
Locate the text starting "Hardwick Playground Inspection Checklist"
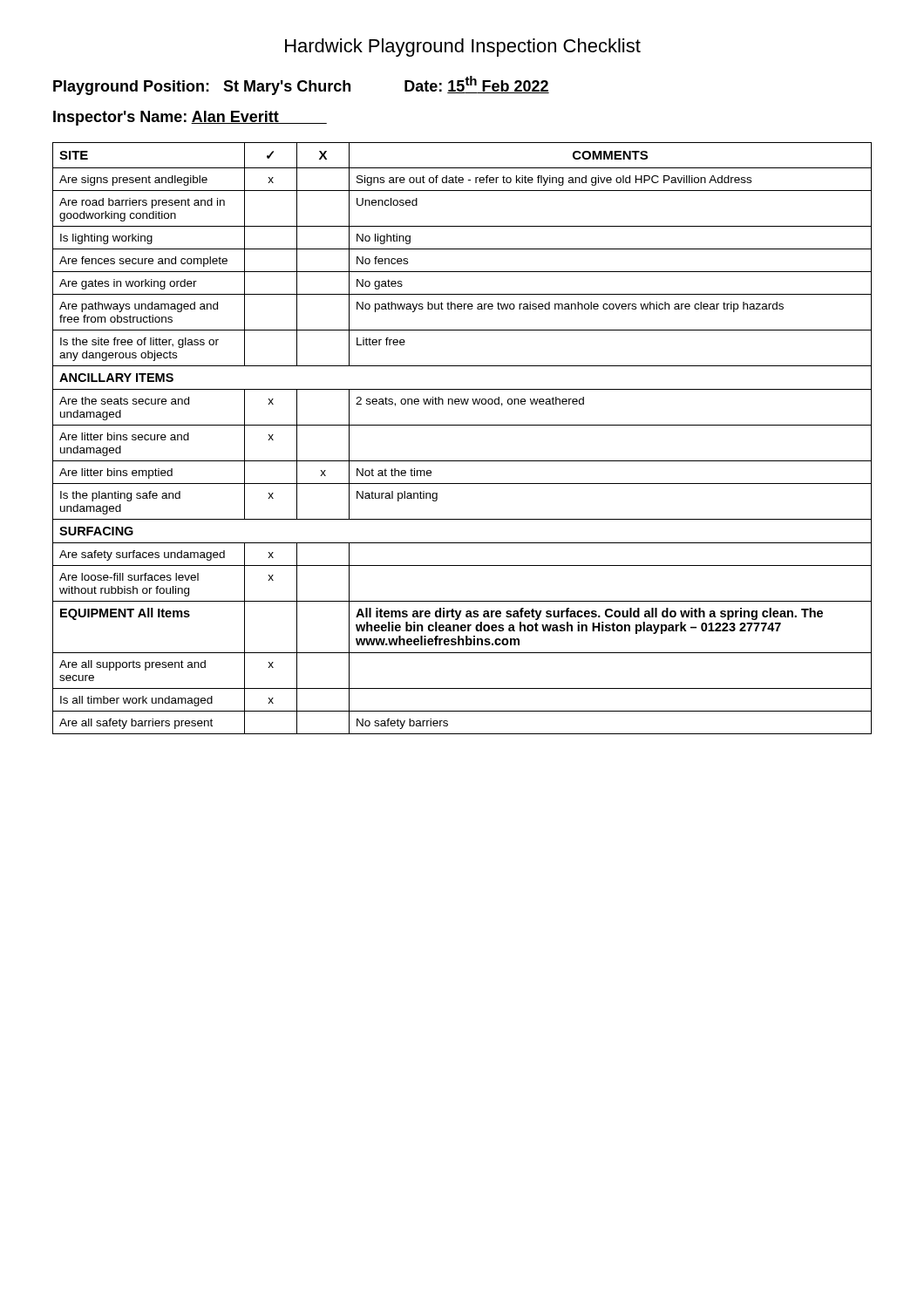coord(462,46)
